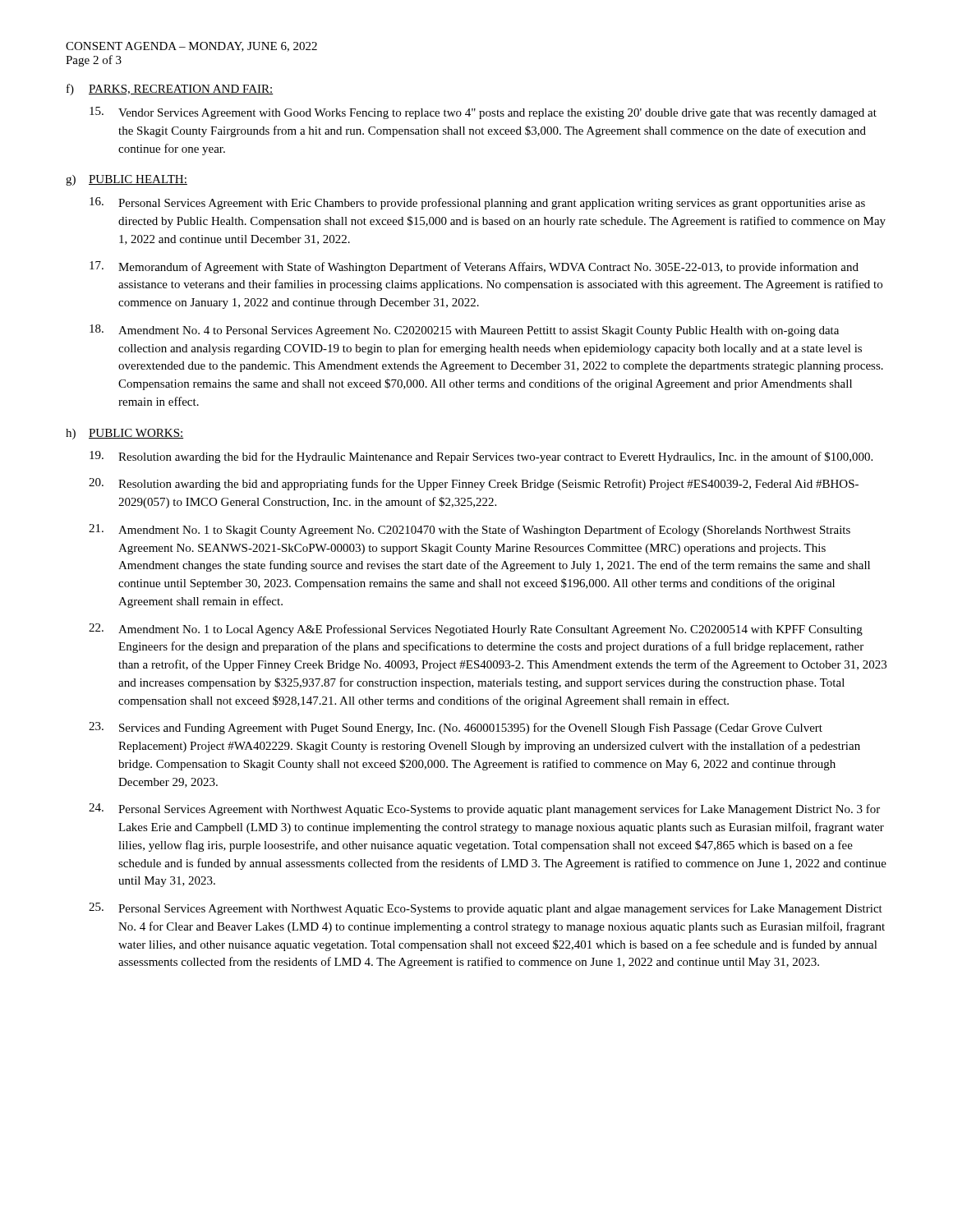Viewport: 953px width, 1232px height.
Task: Click on the element starting "16. Personal Services Agreement with Eric"
Action: coord(488,222)
